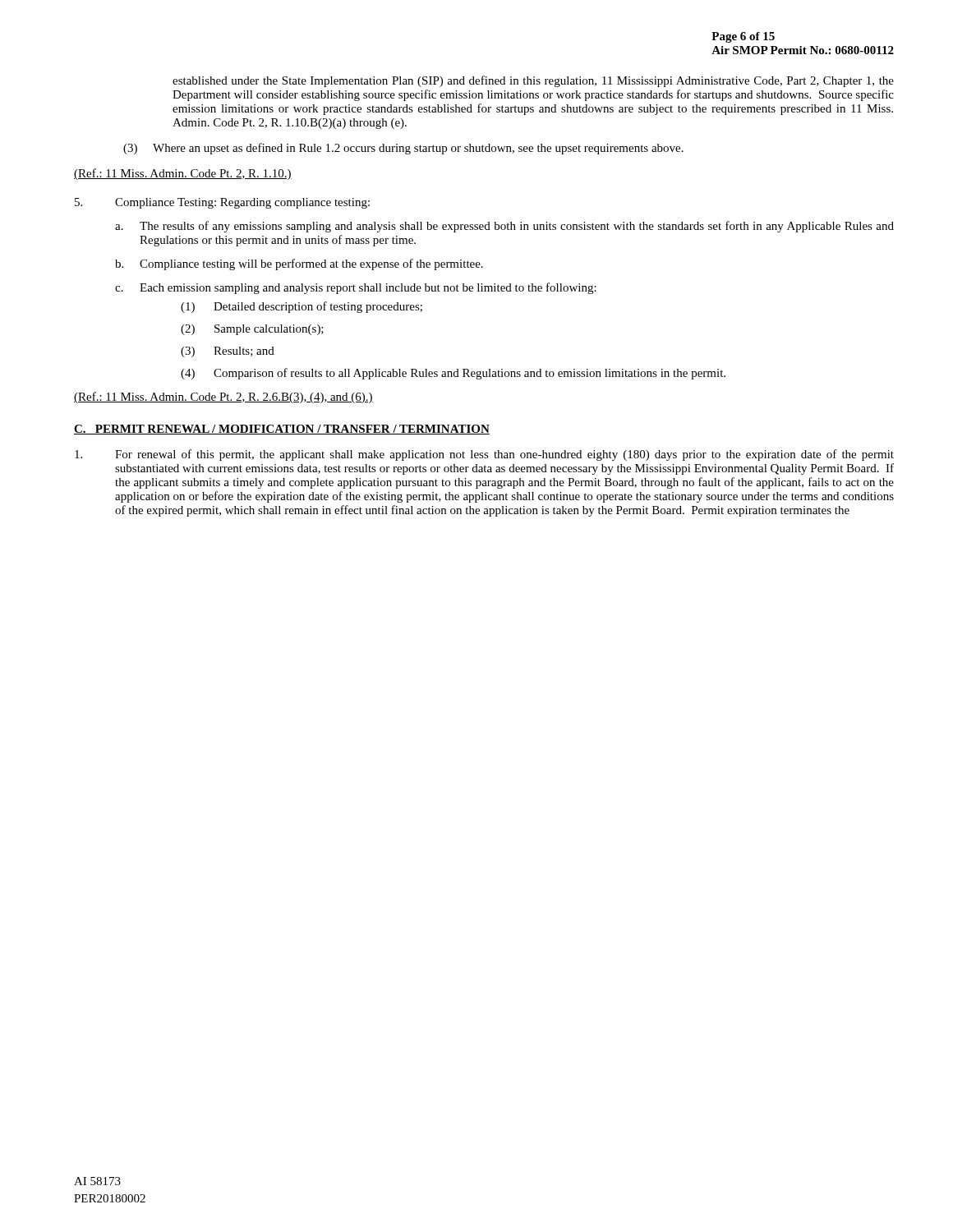Click on the block starting "Compliance Testing: Regarding compliance testing:"

click(243, 202)
